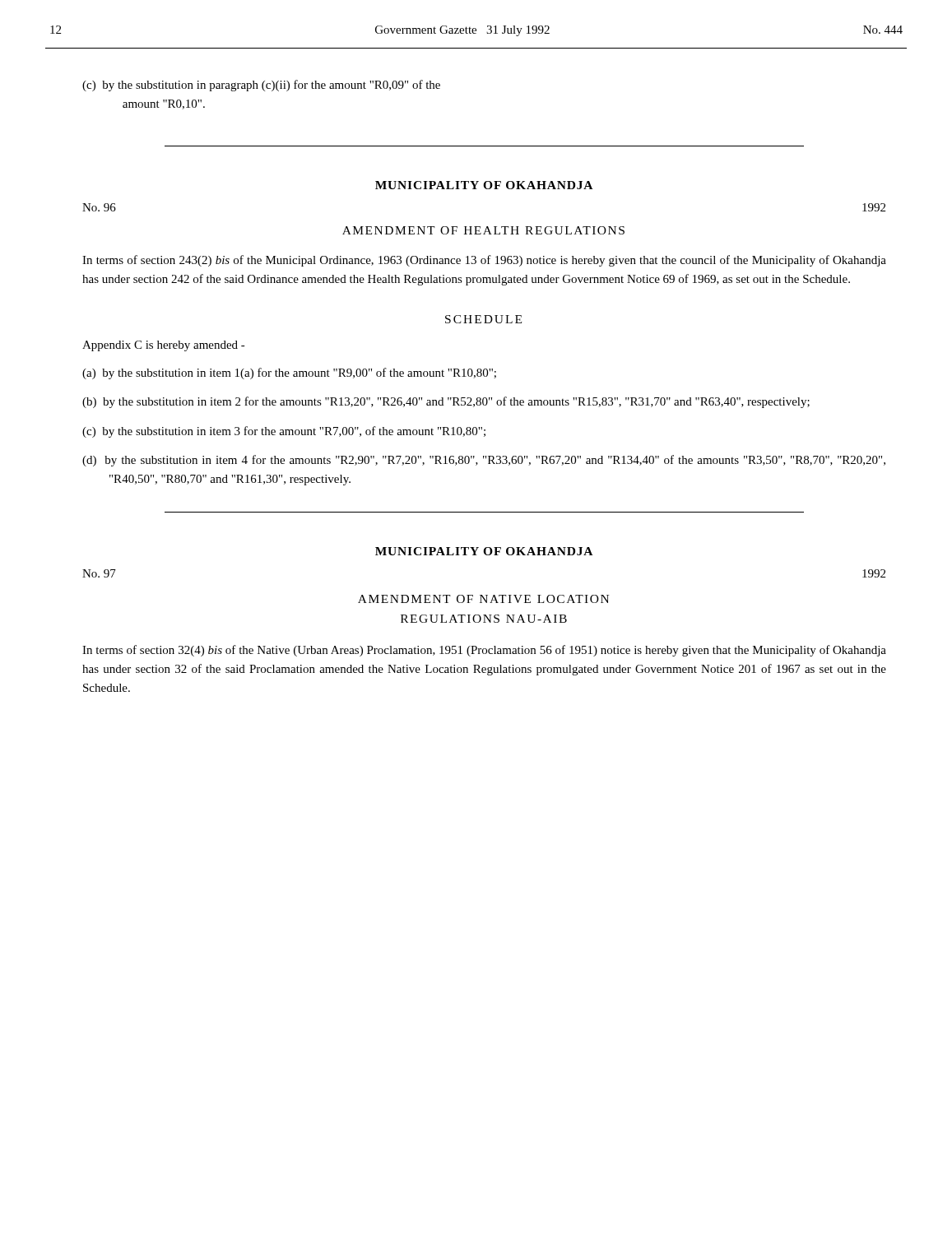Viewport: 952px width, 1234px height.
Task: Point to the element starting "No. 96 1992"
Action: click(x=107, y=208)
